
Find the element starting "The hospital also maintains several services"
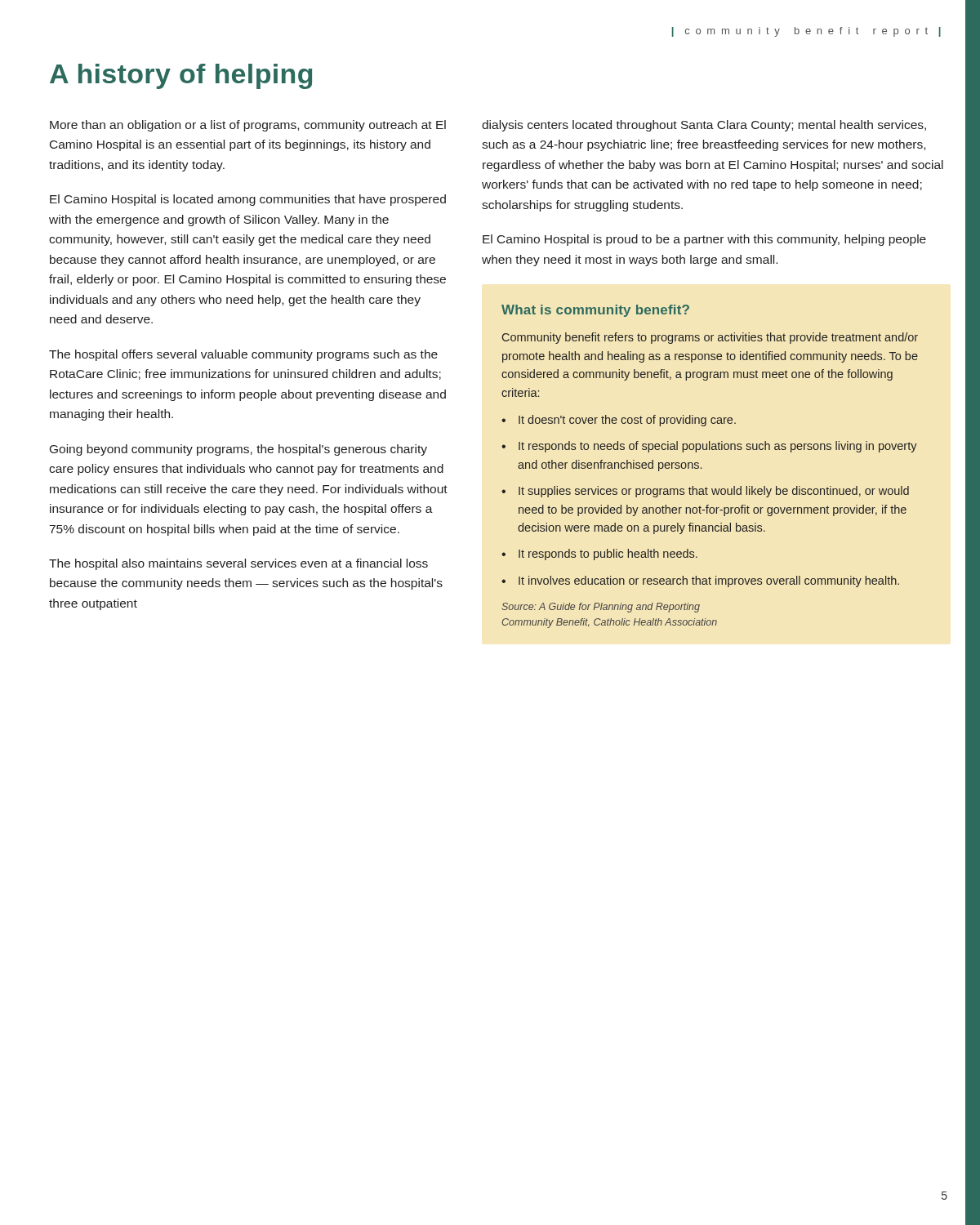coord(246,583)
